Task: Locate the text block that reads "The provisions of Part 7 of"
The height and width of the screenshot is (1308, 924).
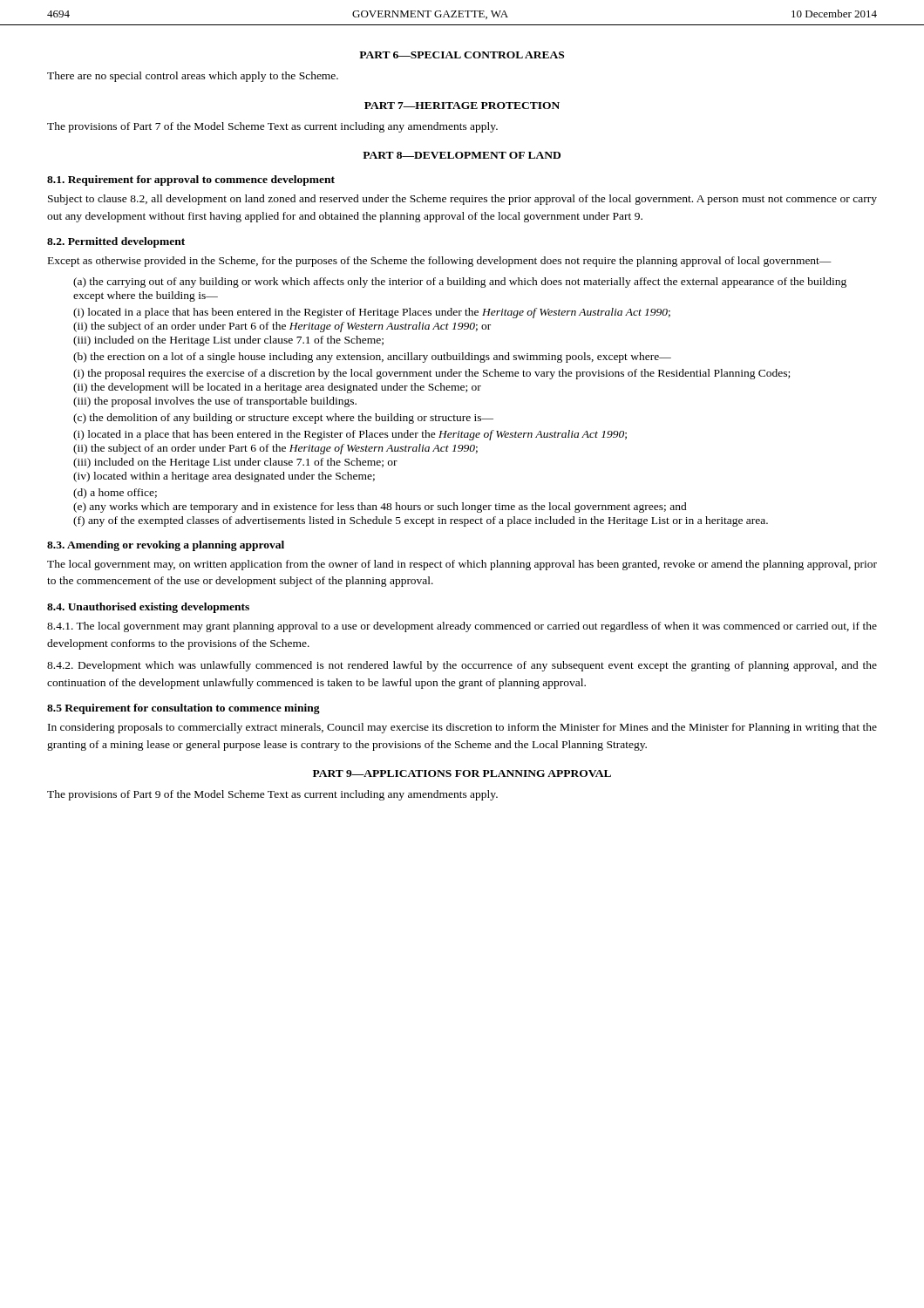Action: point(462,126)
